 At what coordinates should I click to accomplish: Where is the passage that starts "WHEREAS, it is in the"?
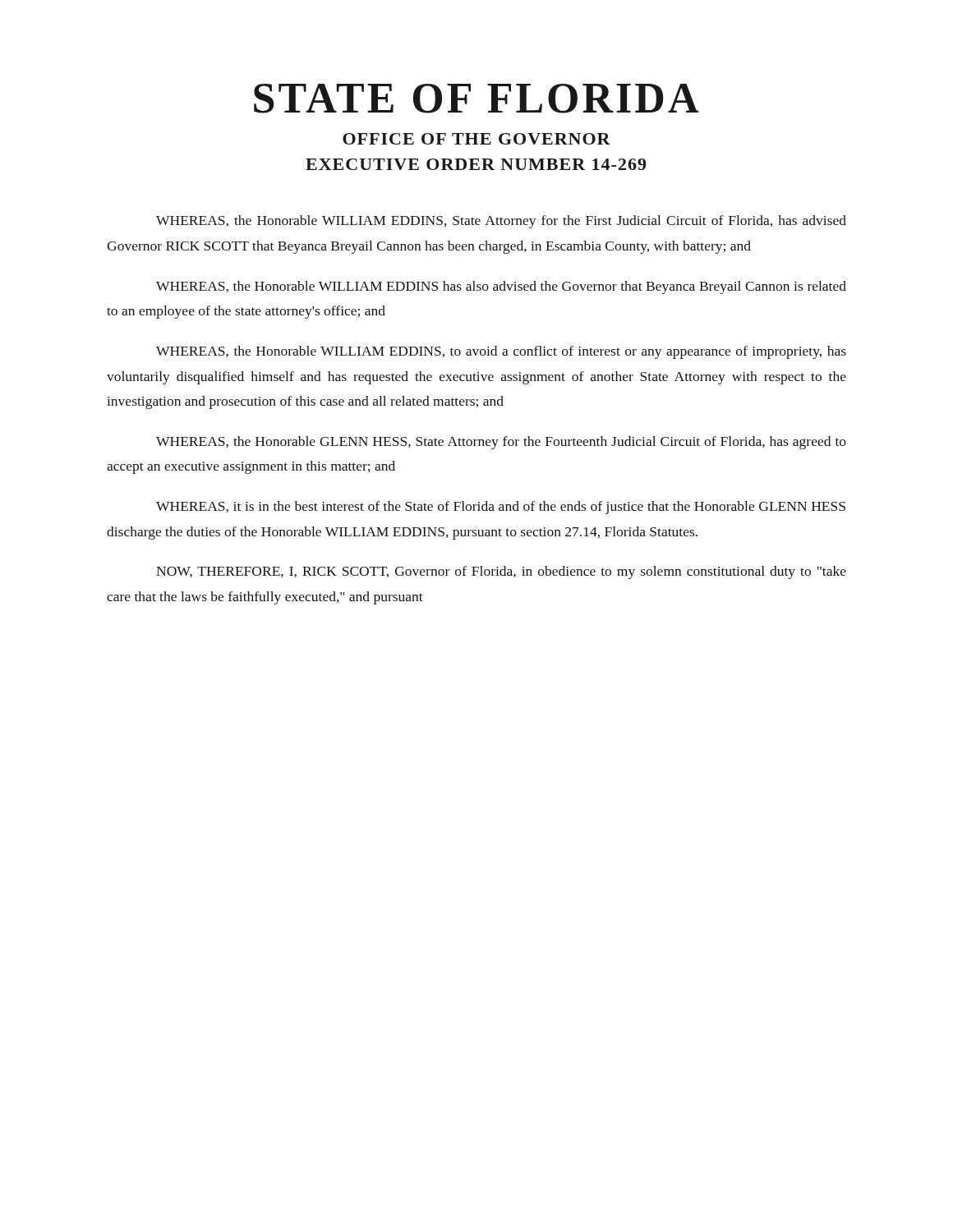[x=476, y=519]
